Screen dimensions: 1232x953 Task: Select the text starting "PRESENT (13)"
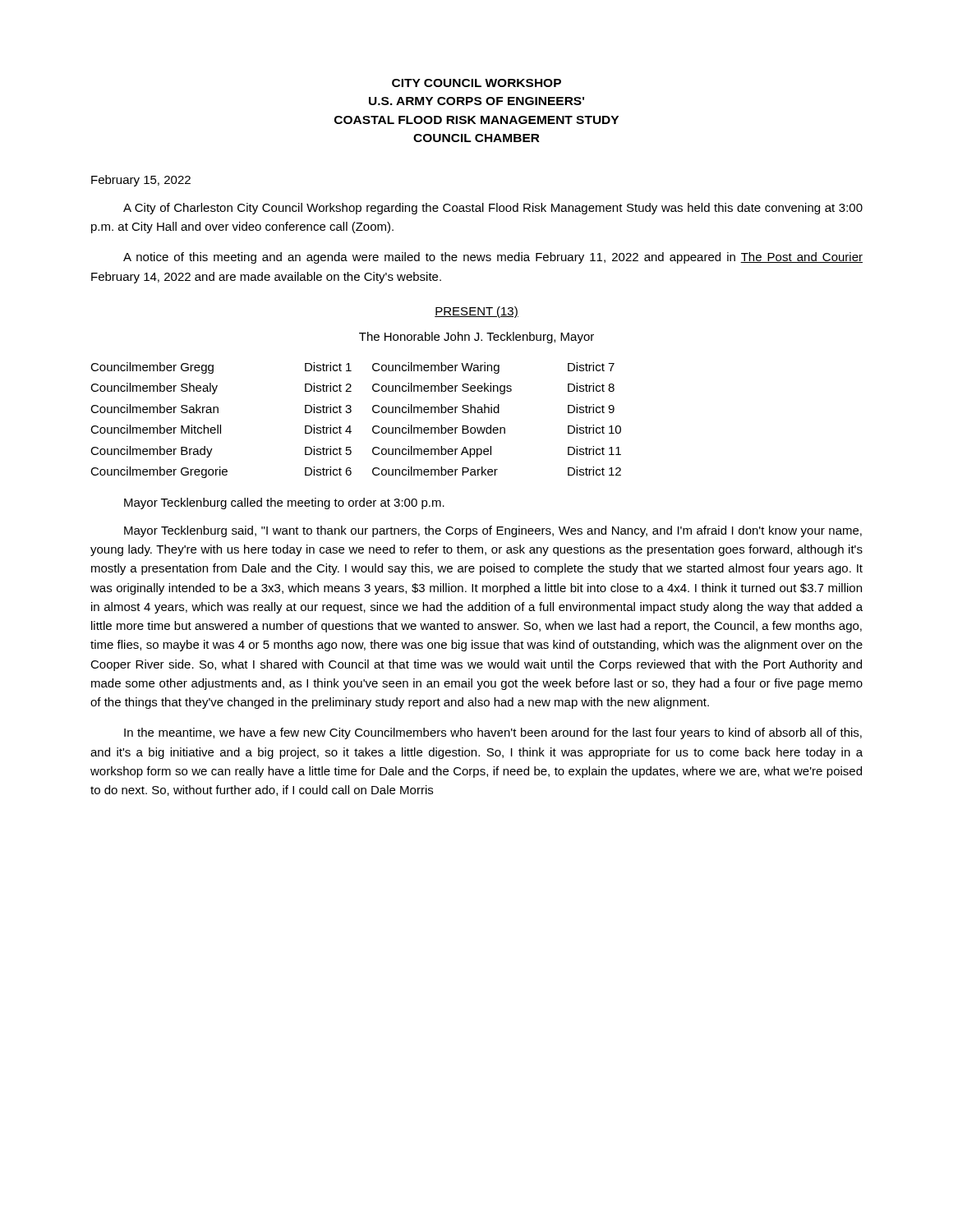[476, 311]
